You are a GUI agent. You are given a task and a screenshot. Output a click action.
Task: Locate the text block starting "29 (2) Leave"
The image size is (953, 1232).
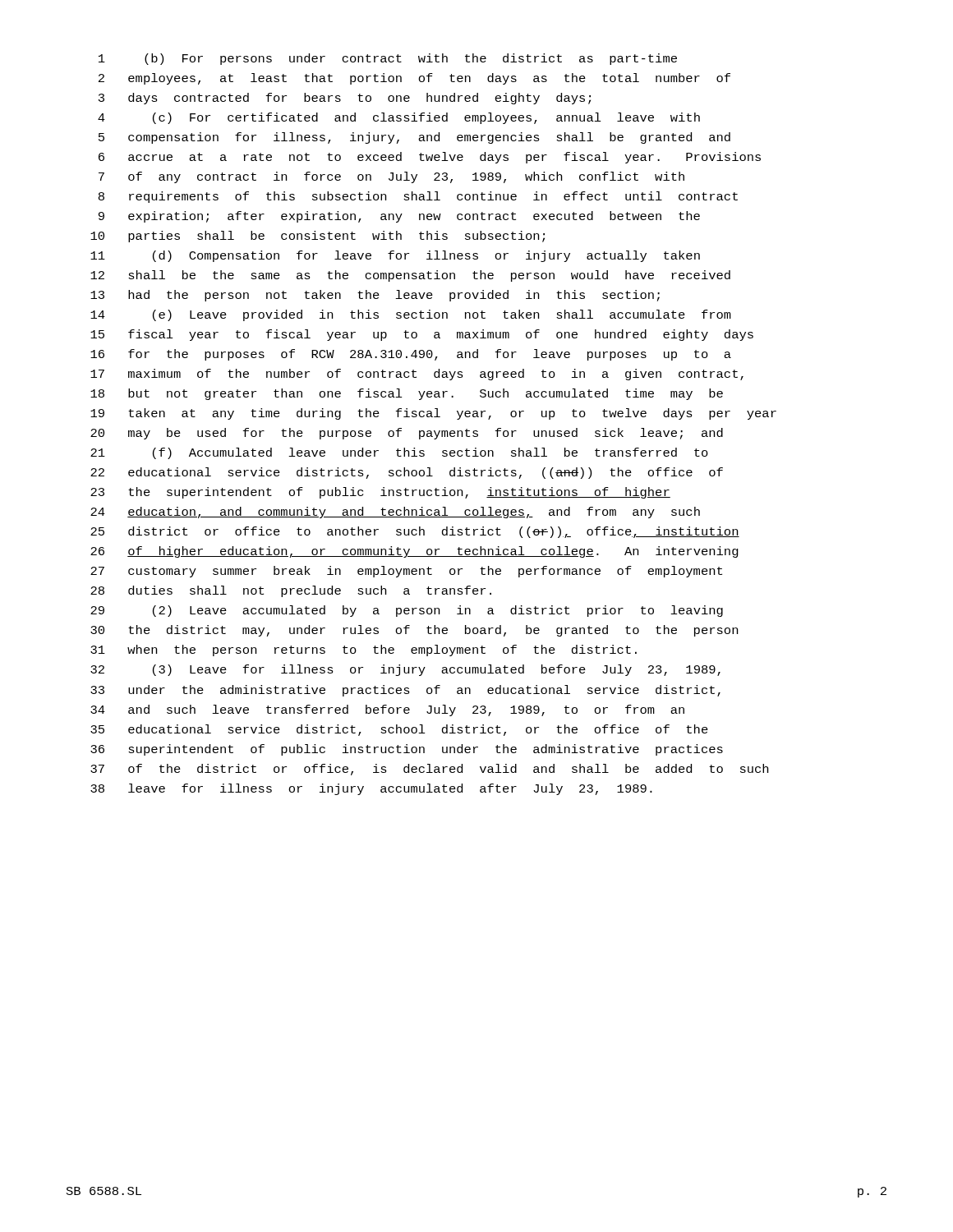tap(476, 631)
